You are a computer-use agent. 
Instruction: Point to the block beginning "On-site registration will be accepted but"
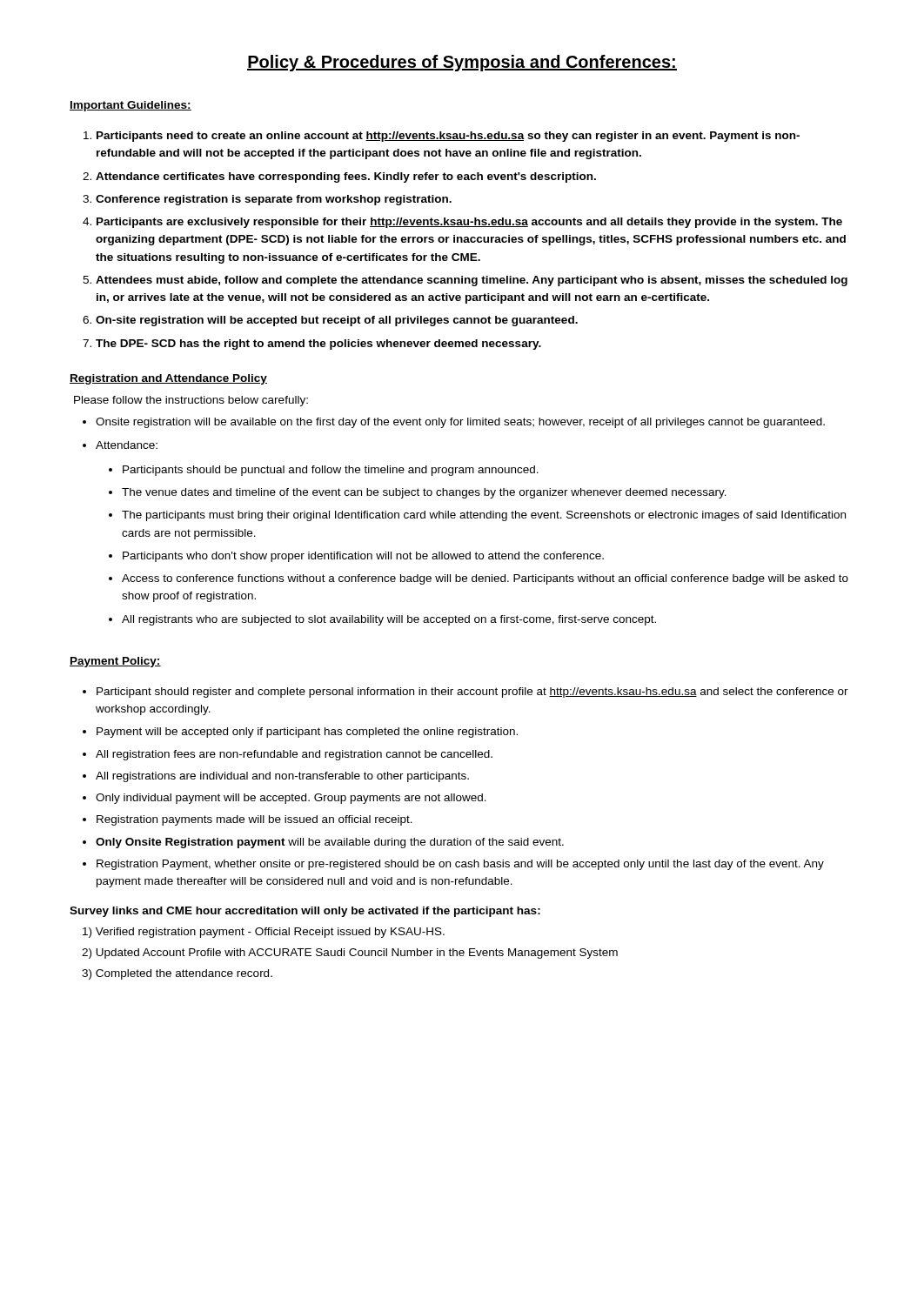click(337, 320)
